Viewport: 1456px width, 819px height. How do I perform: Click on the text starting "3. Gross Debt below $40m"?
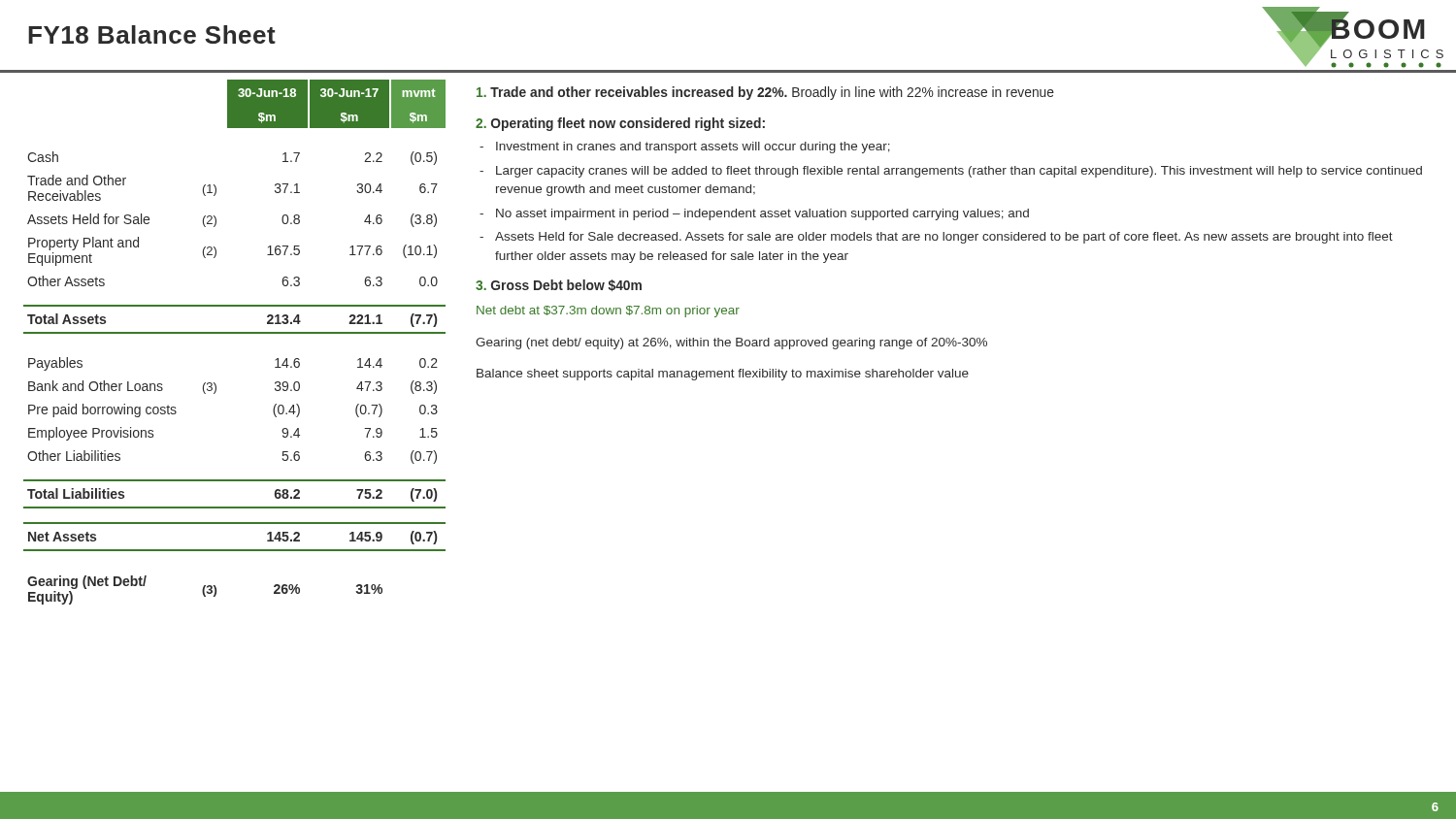click(x=559, y=286)
